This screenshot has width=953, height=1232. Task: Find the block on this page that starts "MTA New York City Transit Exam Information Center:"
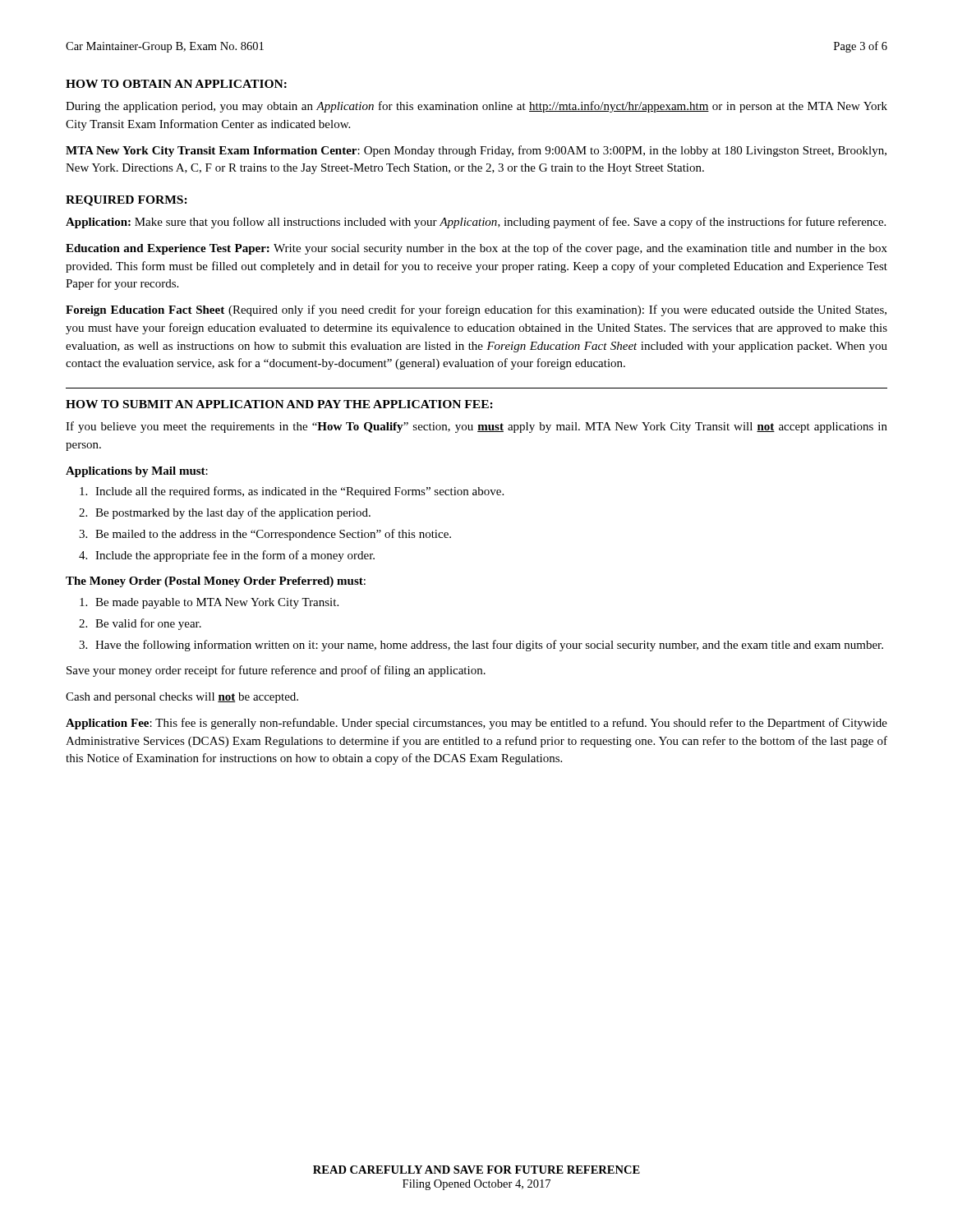point(476,159)
